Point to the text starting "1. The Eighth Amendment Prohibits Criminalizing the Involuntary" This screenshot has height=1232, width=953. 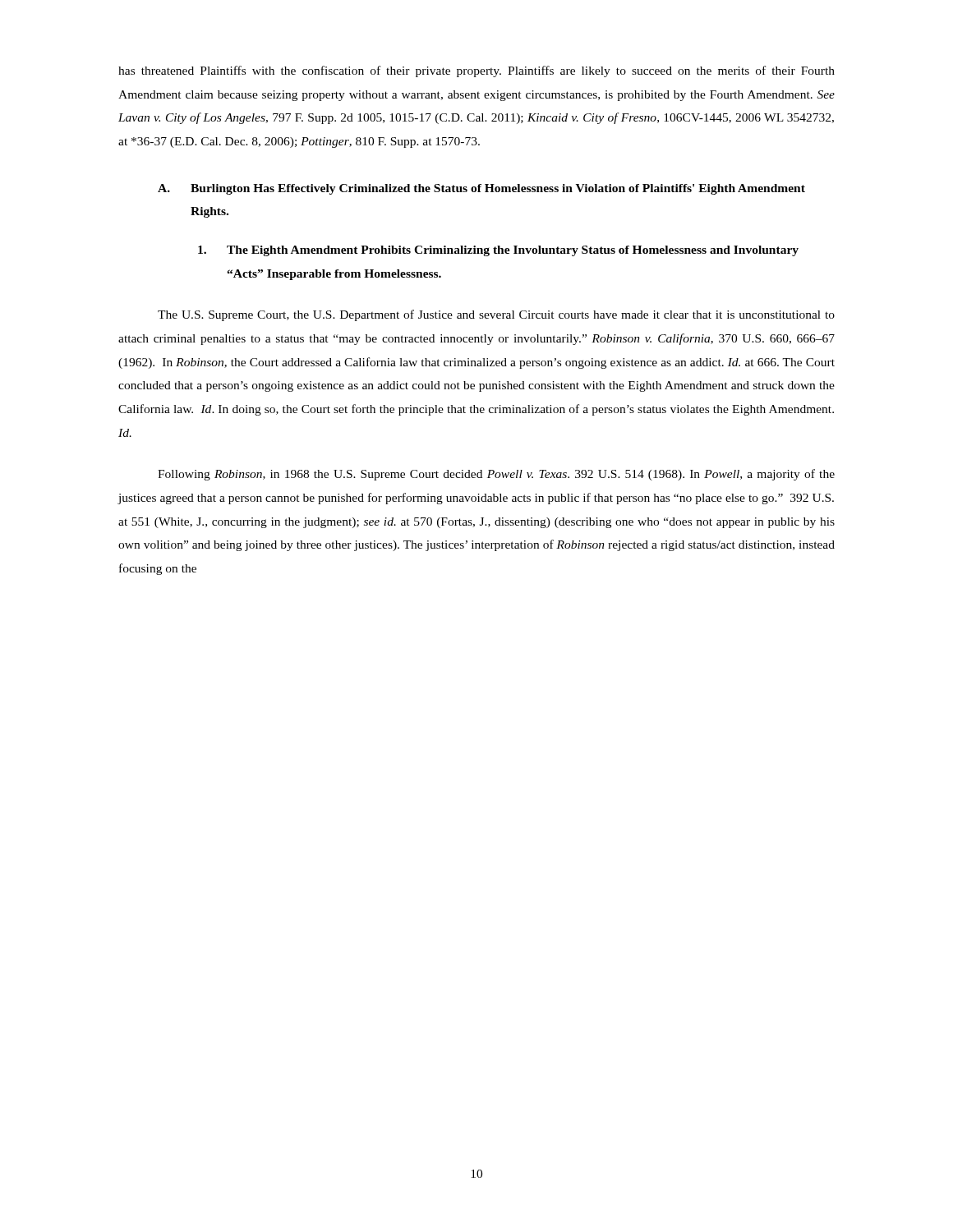click(516, 262)
